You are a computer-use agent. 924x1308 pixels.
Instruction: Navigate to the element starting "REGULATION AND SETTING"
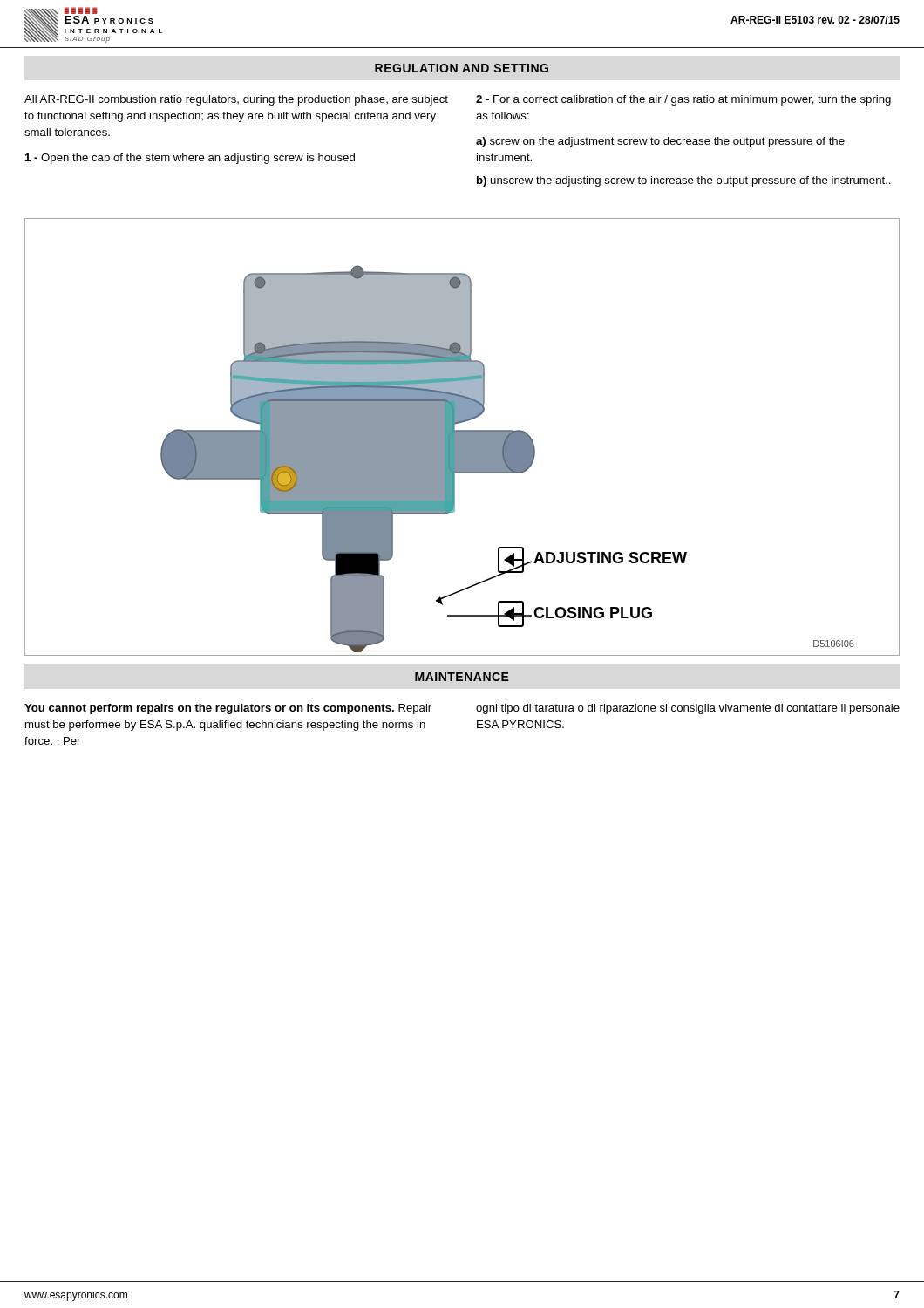pos(462,68)
